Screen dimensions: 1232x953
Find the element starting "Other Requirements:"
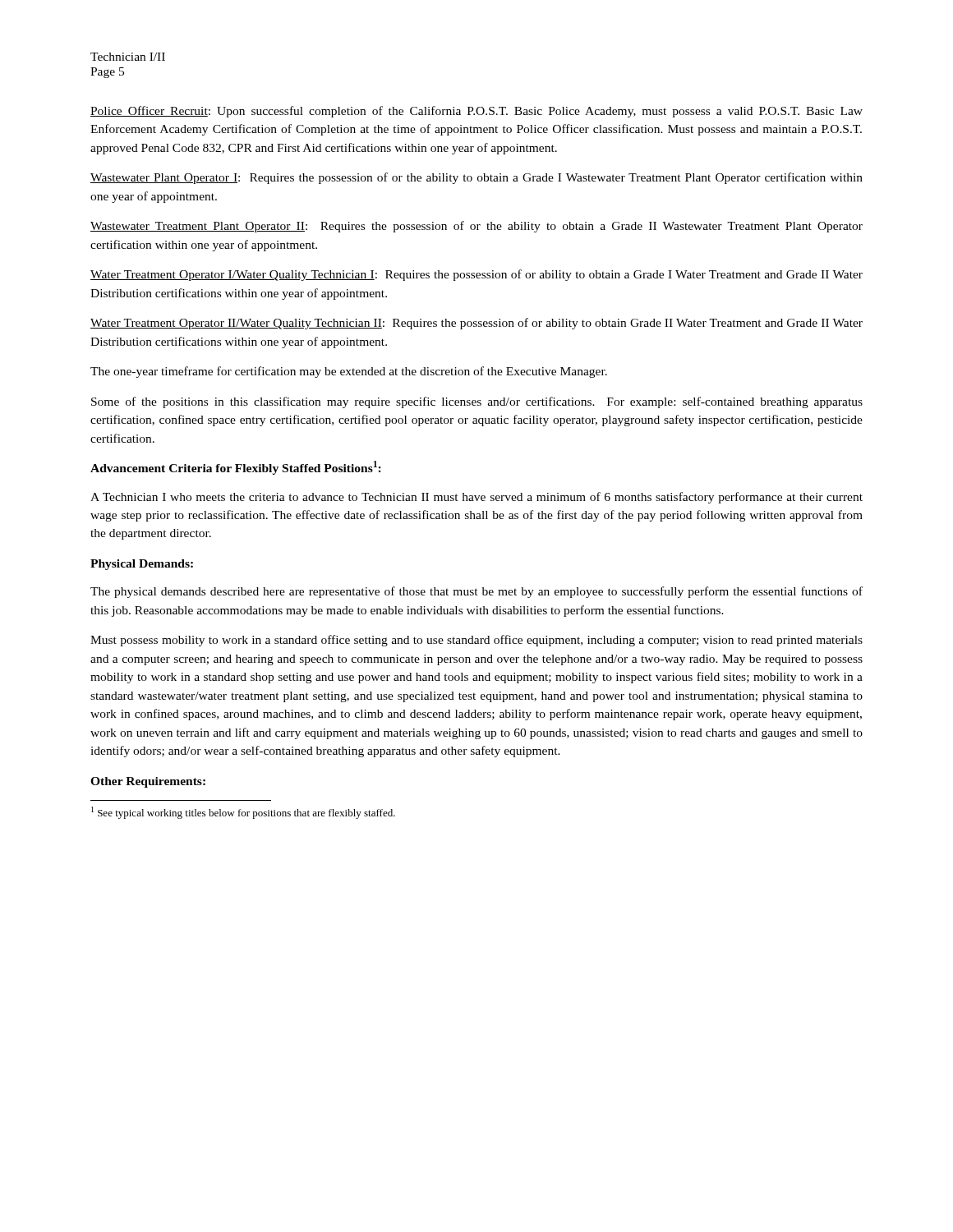[148, 780]
